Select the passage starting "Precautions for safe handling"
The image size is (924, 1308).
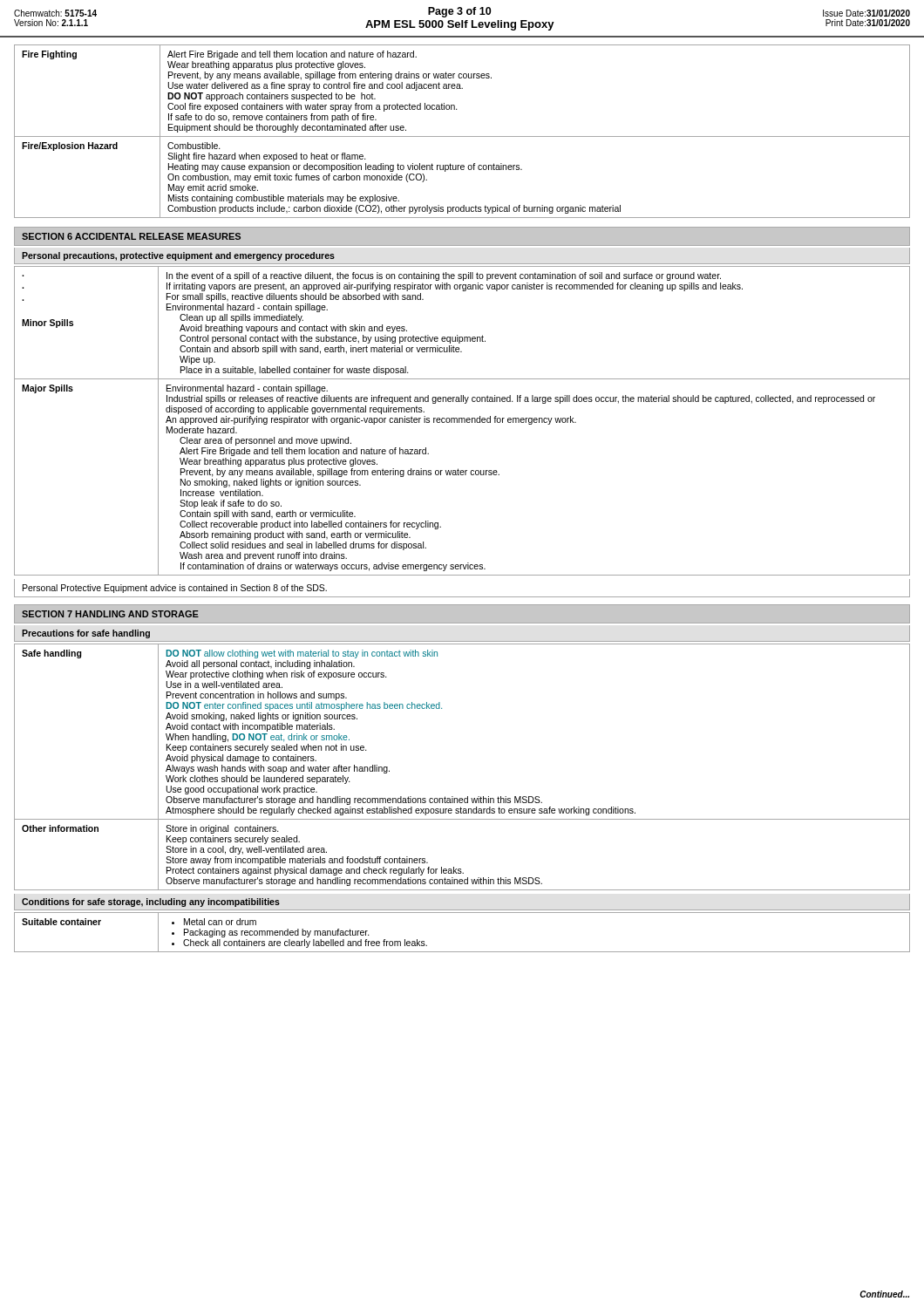click(86, 633)
